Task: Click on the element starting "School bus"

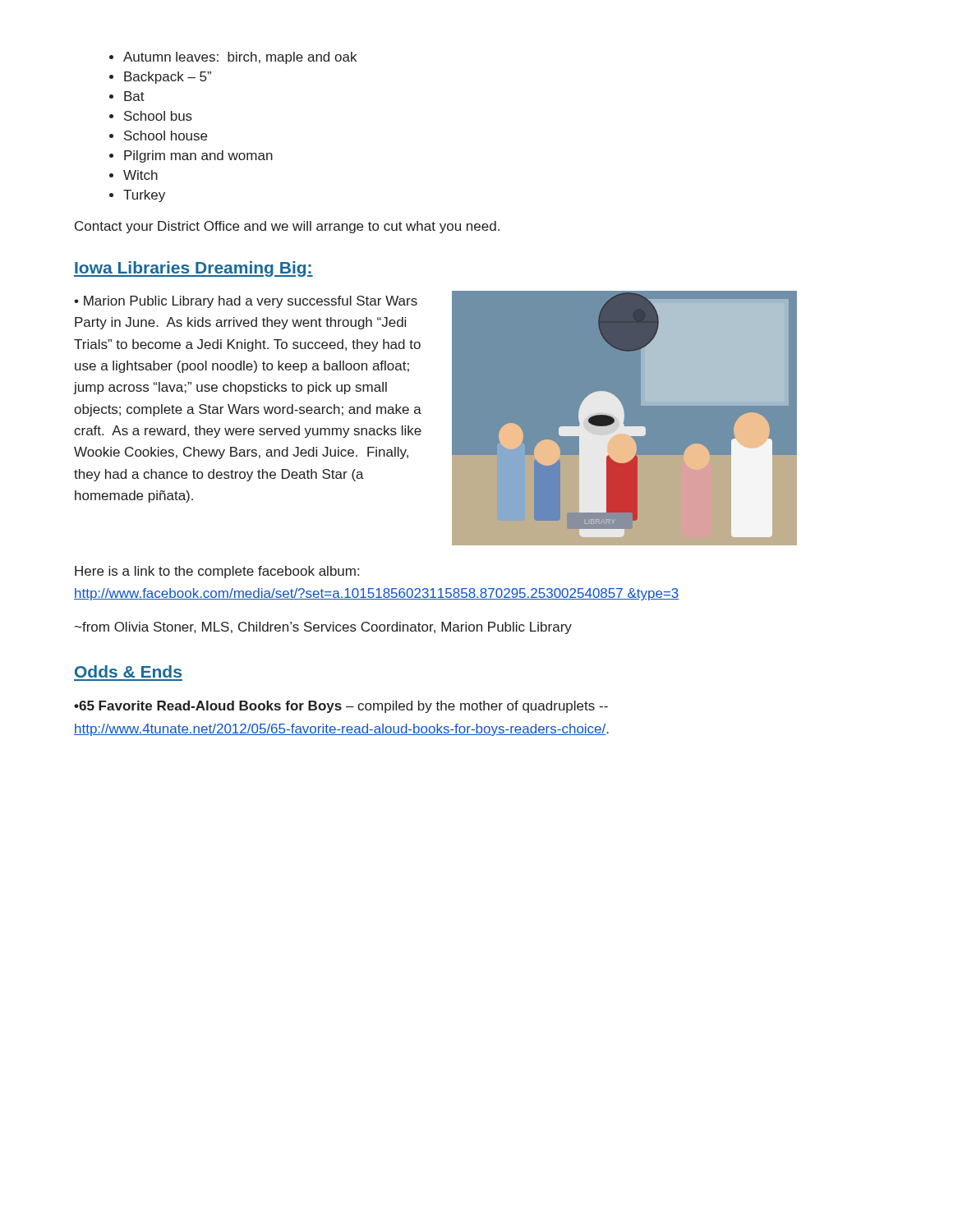Action: (x=158, y=116)
